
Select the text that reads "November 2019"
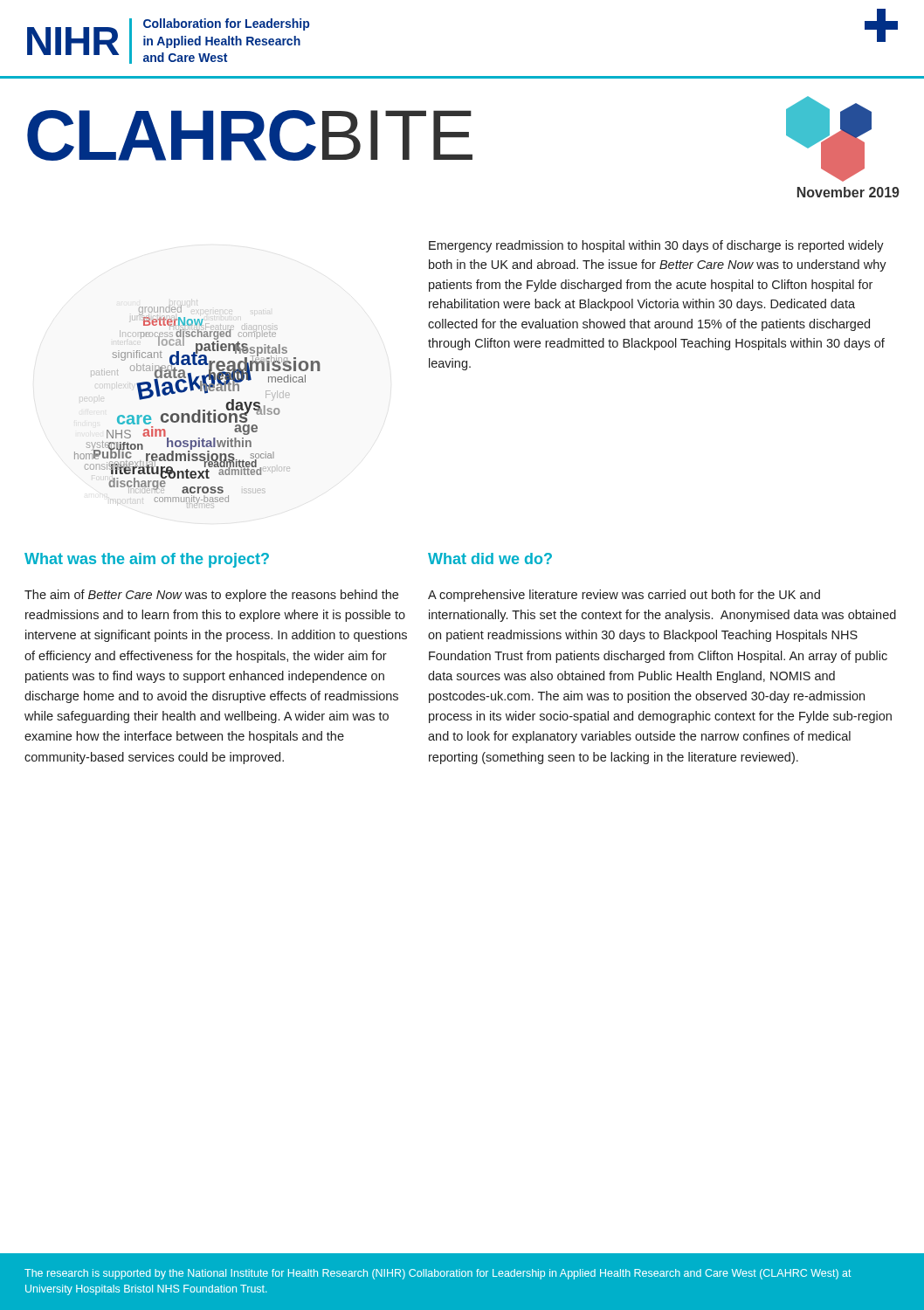848,193
